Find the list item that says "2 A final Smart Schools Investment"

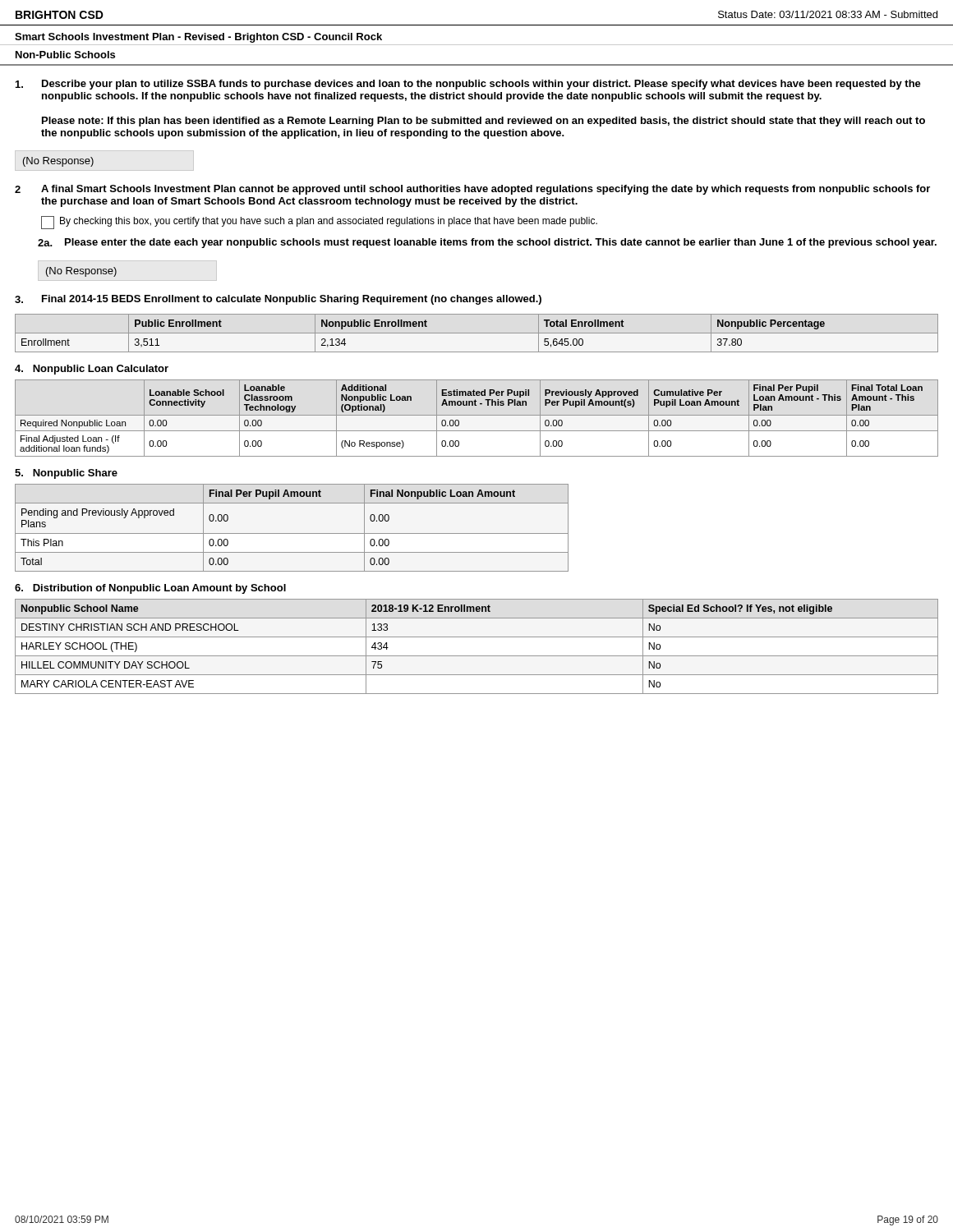(476, 195)
